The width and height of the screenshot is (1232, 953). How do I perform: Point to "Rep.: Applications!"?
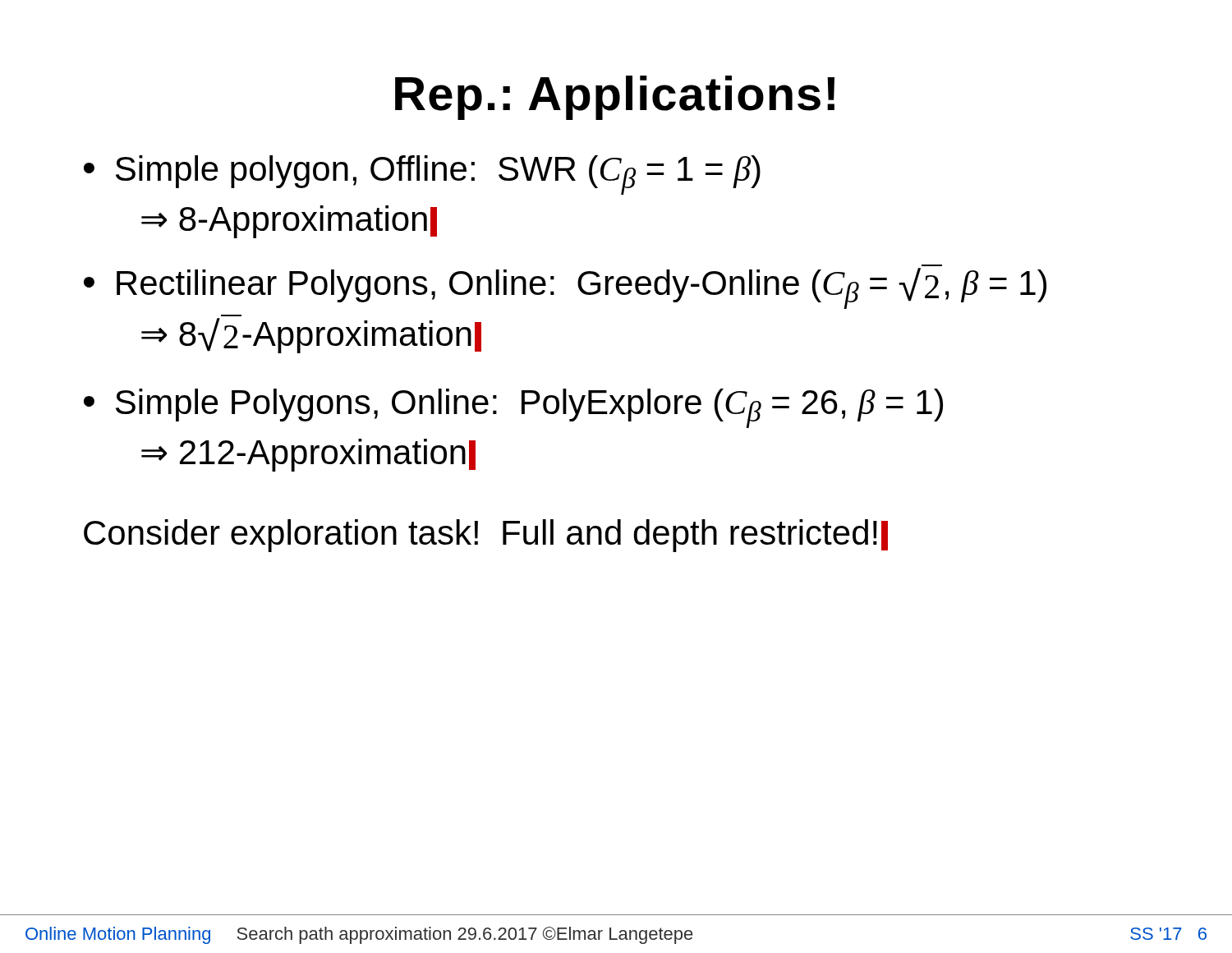(x=616, y=93)
